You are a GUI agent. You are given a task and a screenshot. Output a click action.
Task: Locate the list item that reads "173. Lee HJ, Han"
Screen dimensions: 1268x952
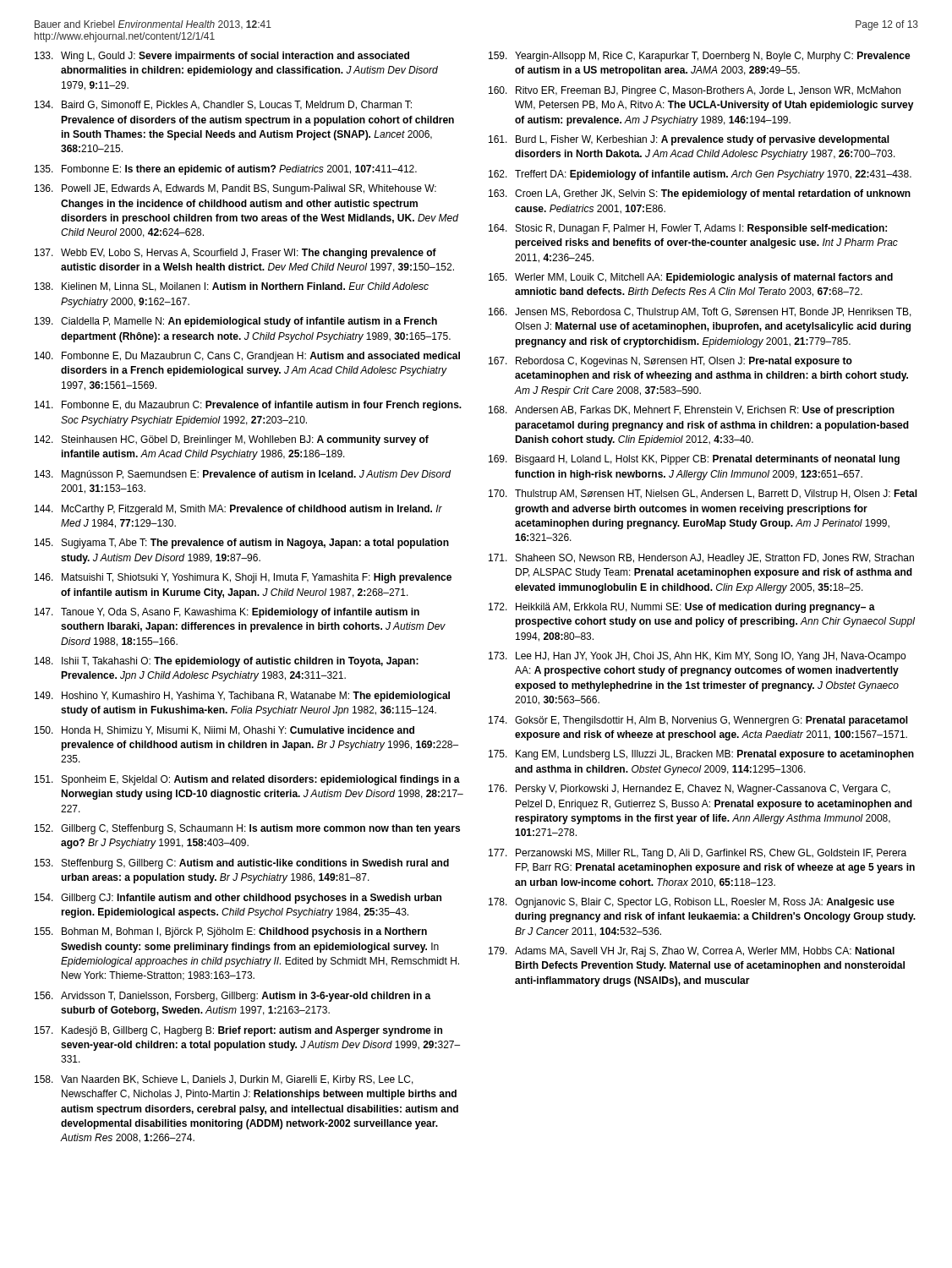click(x=703, y=679)
